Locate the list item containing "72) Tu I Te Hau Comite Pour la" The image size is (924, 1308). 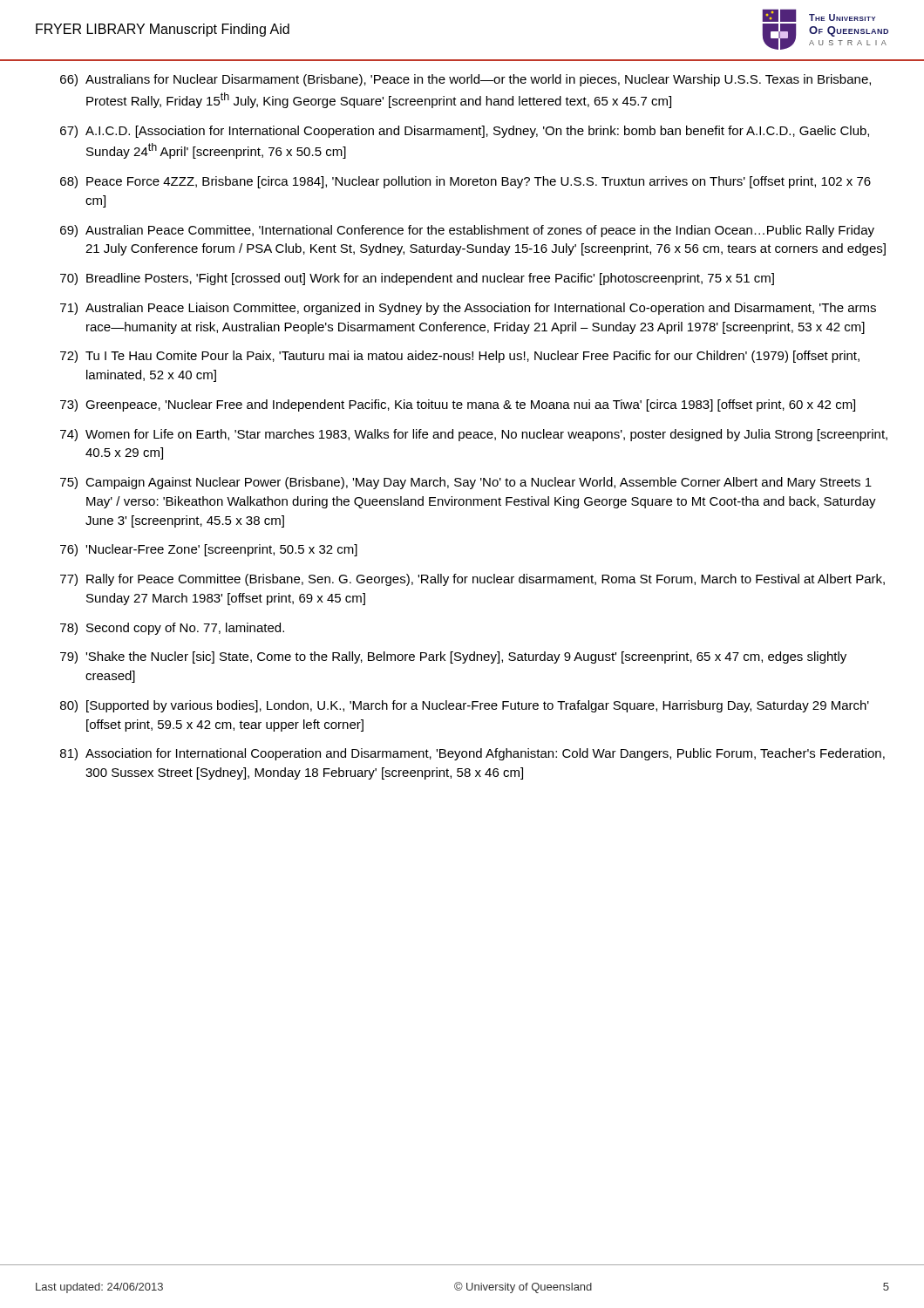pyautogui.click(x=462, y=365)
